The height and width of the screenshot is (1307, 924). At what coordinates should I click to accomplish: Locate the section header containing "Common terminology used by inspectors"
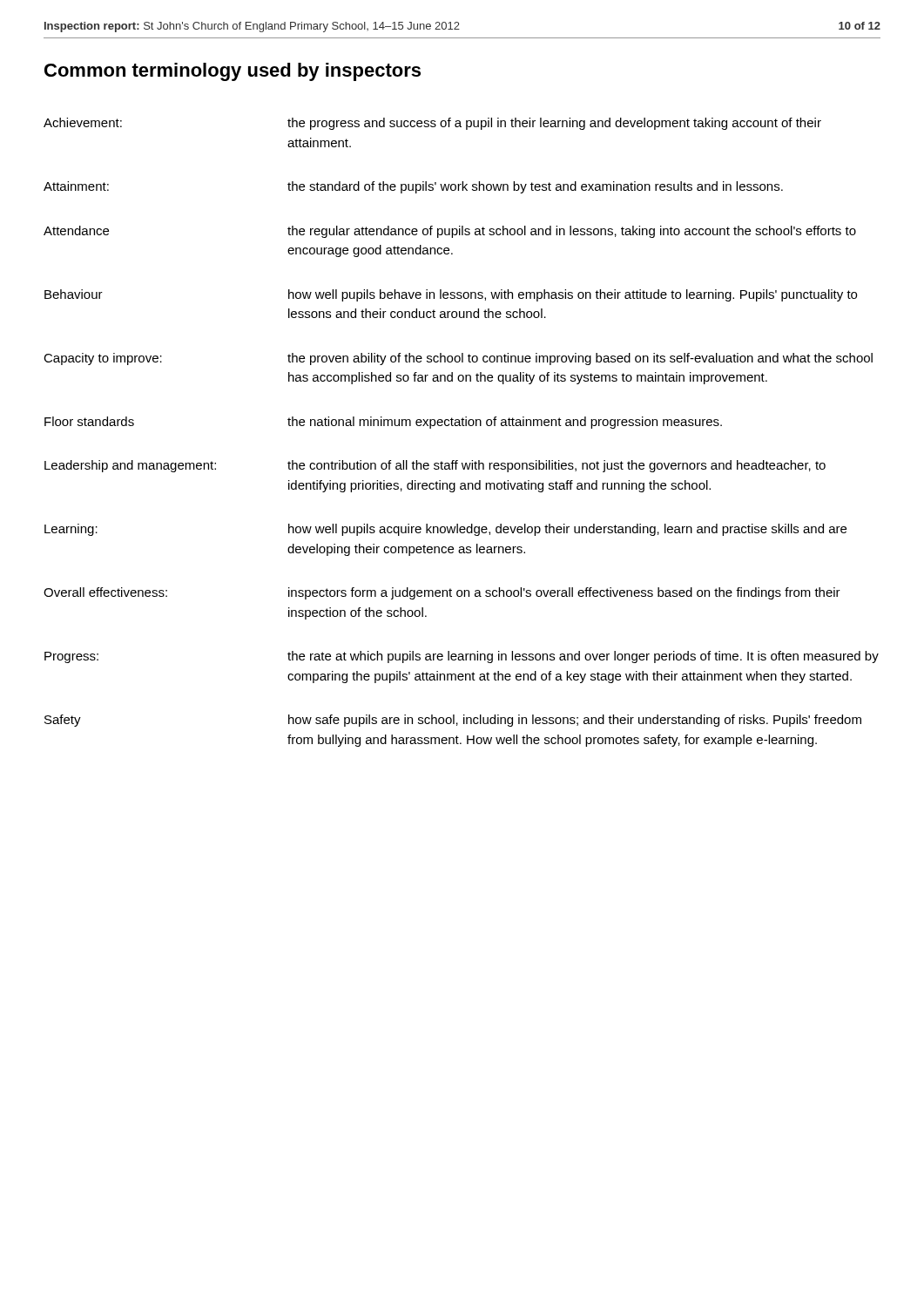(x=233, y=72)
